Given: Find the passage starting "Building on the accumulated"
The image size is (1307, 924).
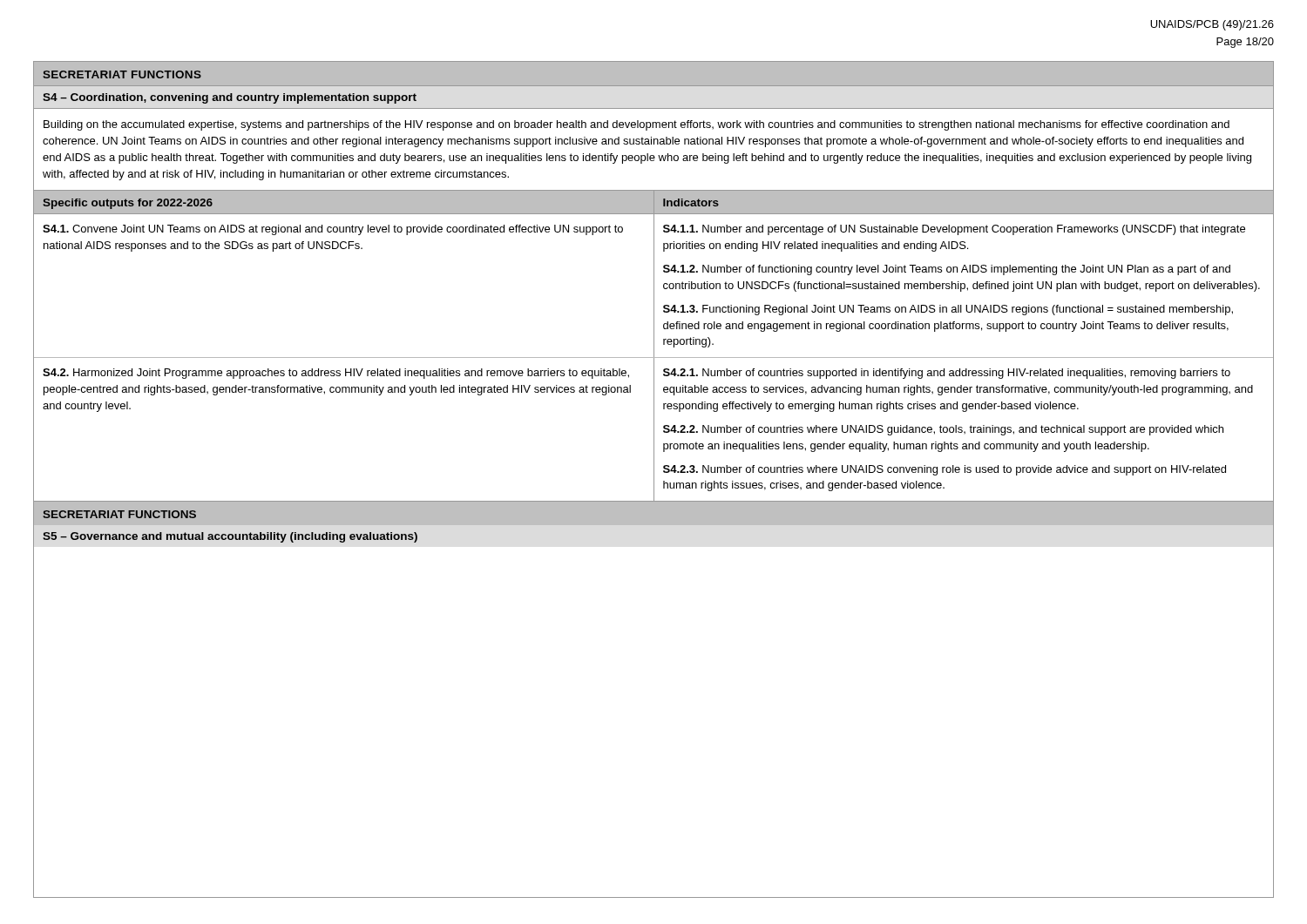Looking at the screenshot, I should click(x=647, y=149).
